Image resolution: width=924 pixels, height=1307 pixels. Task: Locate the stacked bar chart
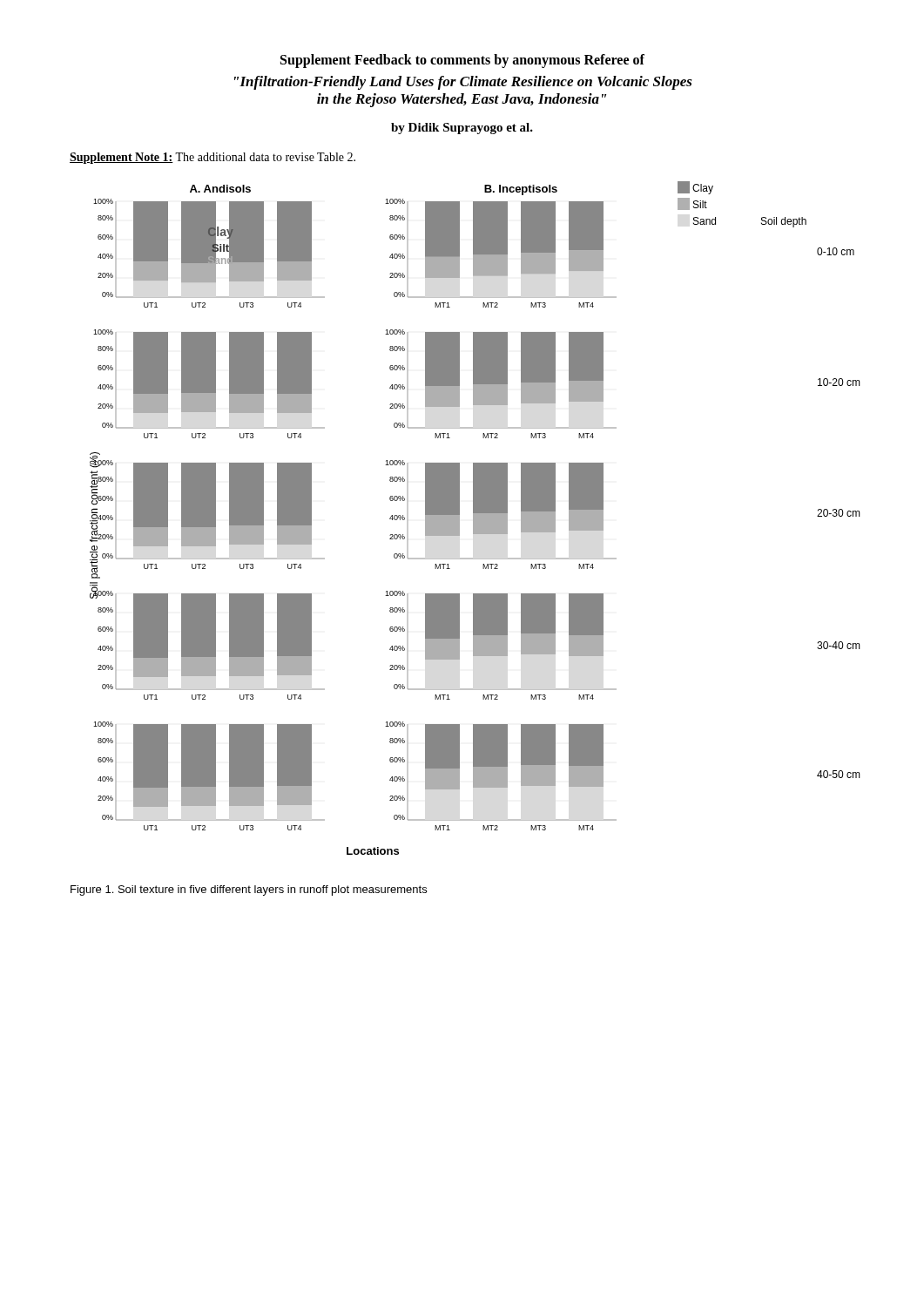(x=462, y=521)
